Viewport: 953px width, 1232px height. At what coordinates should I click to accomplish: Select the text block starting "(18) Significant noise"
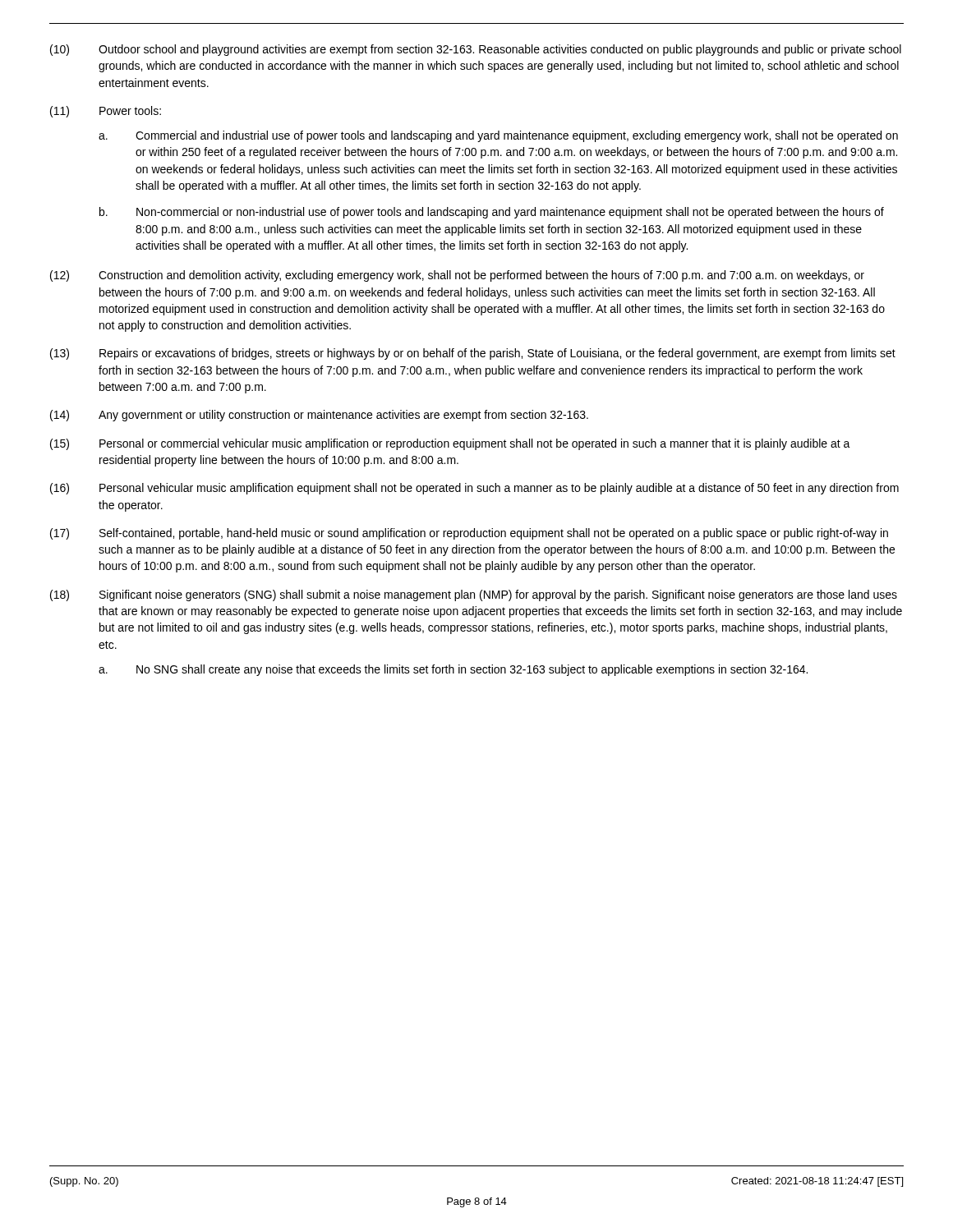point(476,637)
